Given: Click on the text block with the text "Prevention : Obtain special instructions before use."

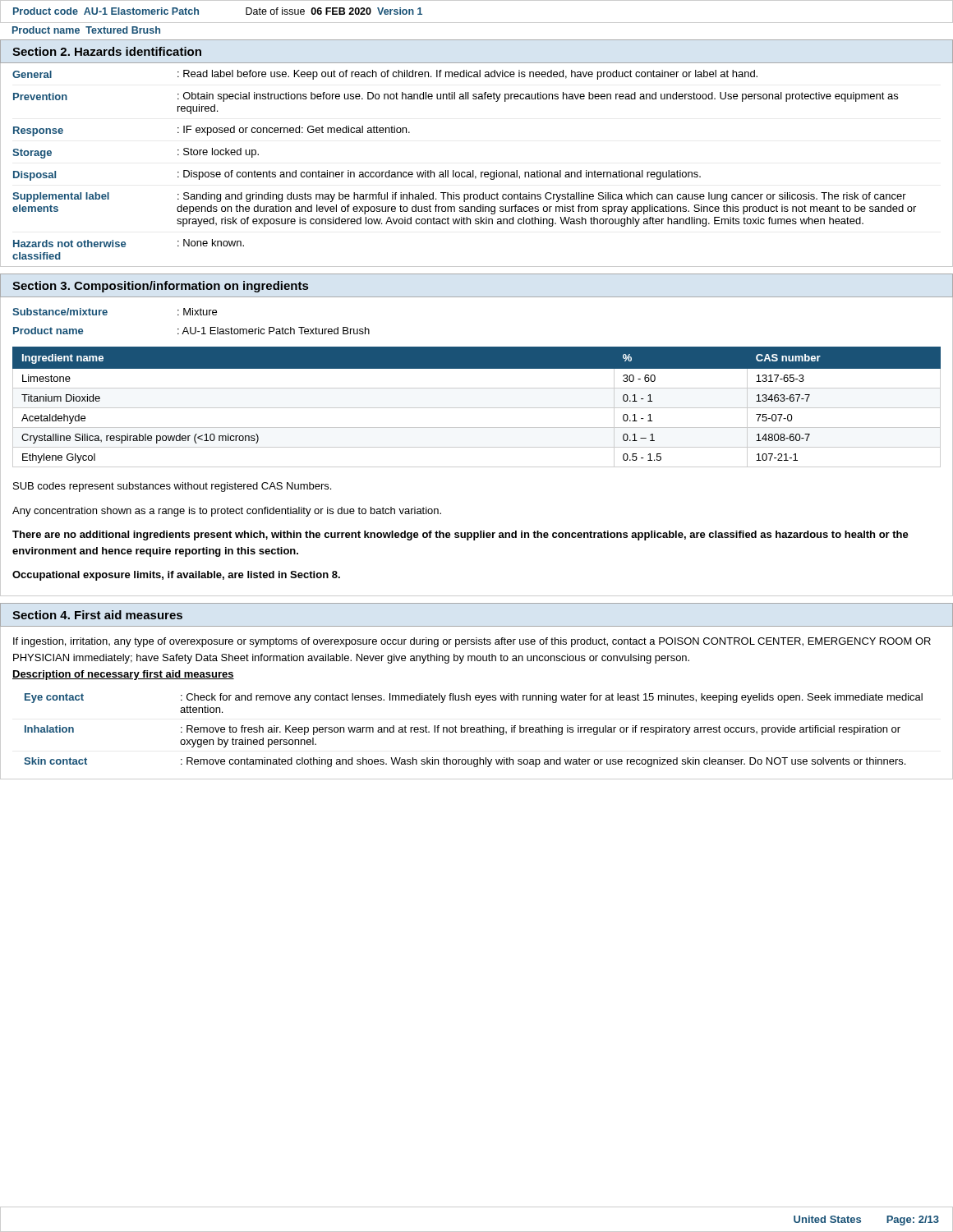Looking at the screenshot, I should point(476,102).
